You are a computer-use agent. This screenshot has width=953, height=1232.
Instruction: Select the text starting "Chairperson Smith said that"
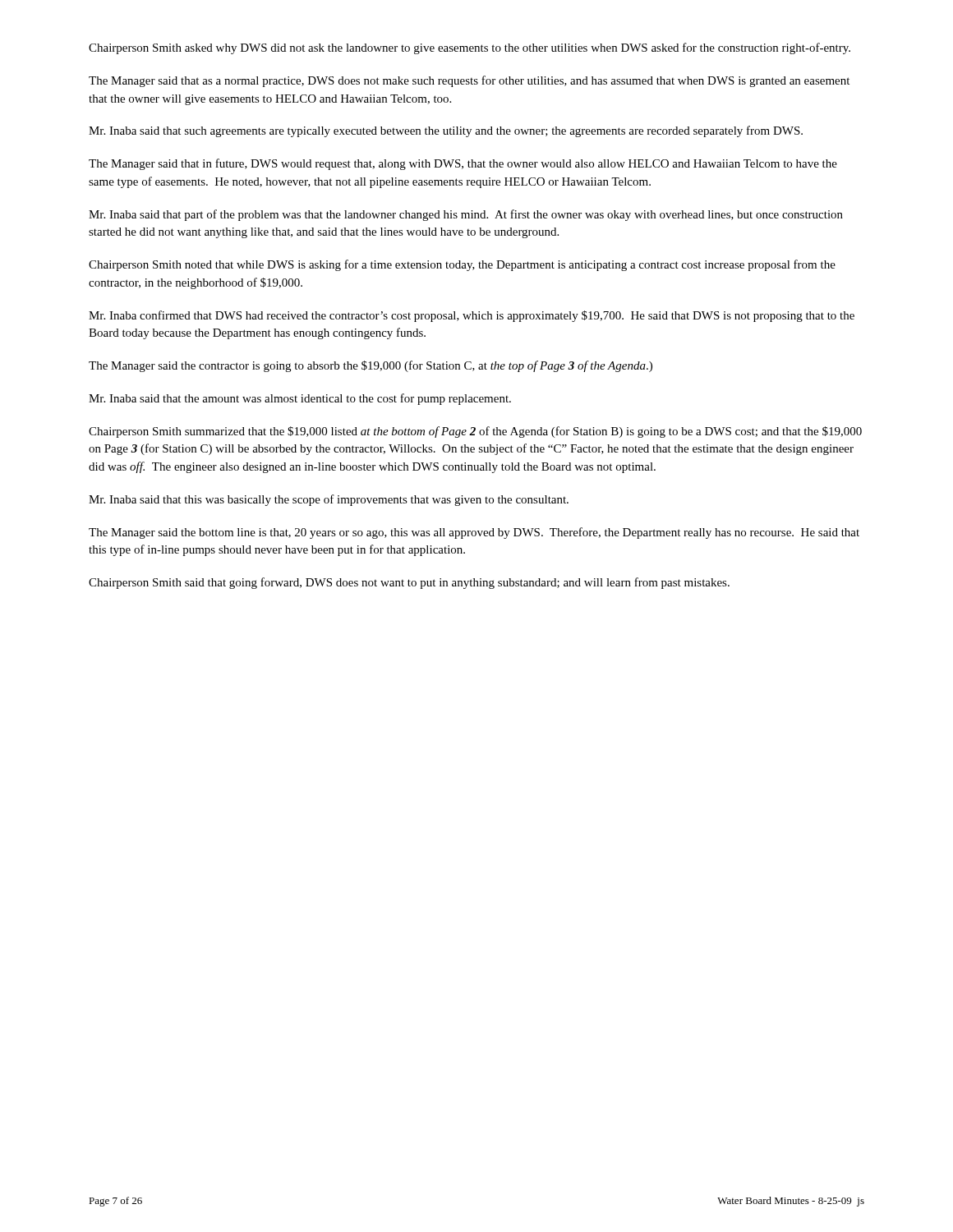point(409,582)
